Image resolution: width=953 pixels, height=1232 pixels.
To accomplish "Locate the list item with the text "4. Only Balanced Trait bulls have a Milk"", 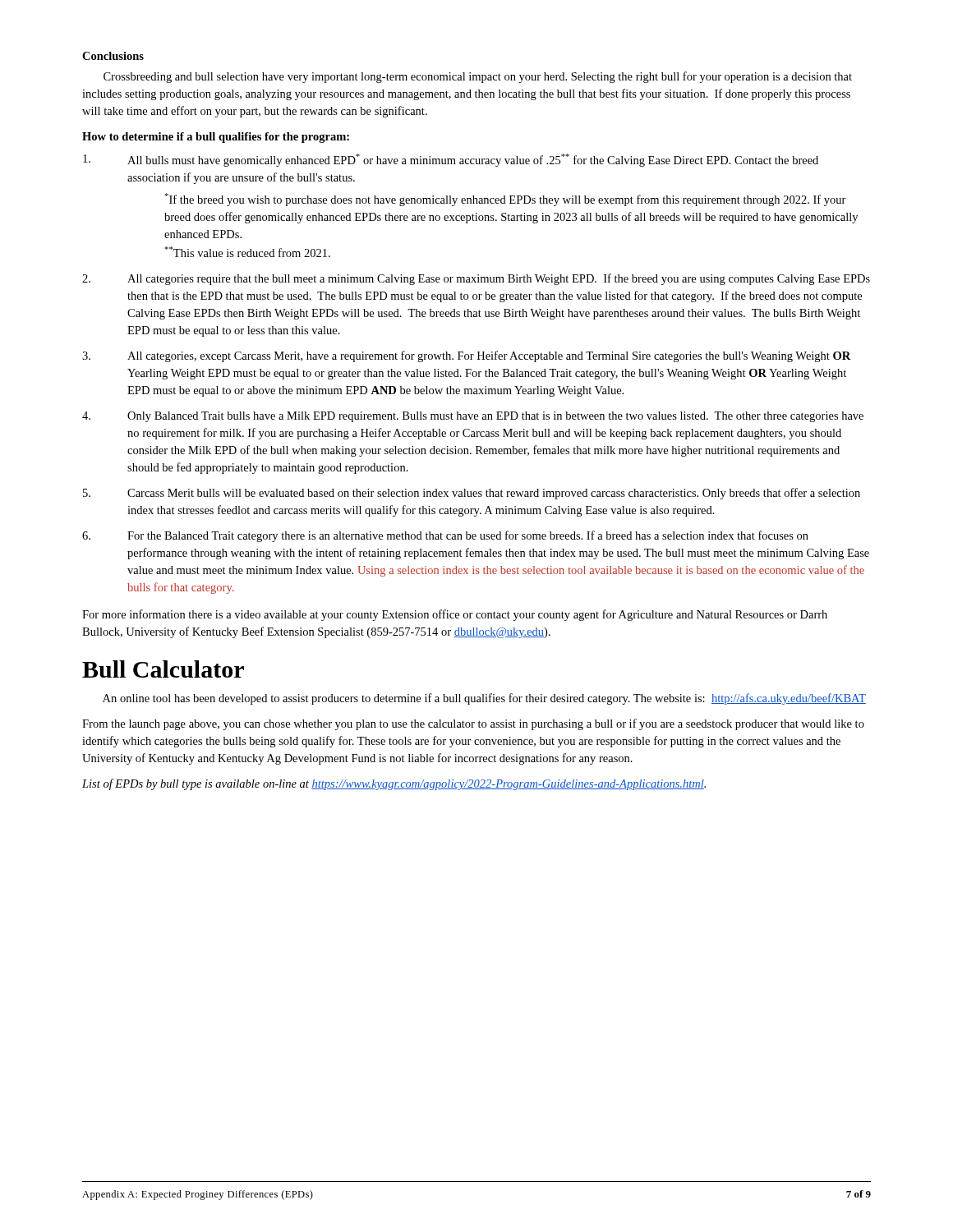I will pyautogui.click(x=476, y=442).
